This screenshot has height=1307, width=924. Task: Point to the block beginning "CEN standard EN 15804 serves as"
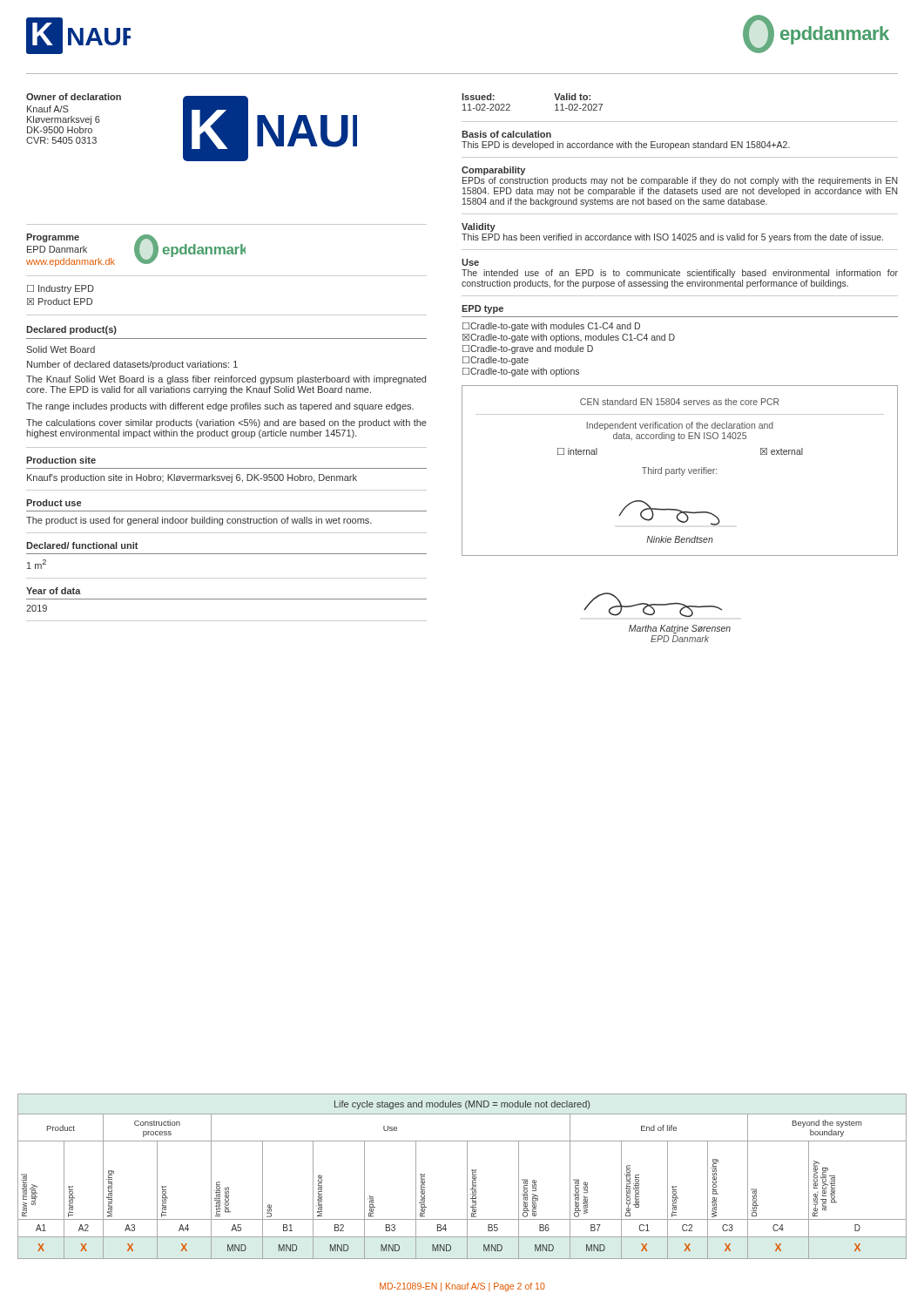click(680, 402)
